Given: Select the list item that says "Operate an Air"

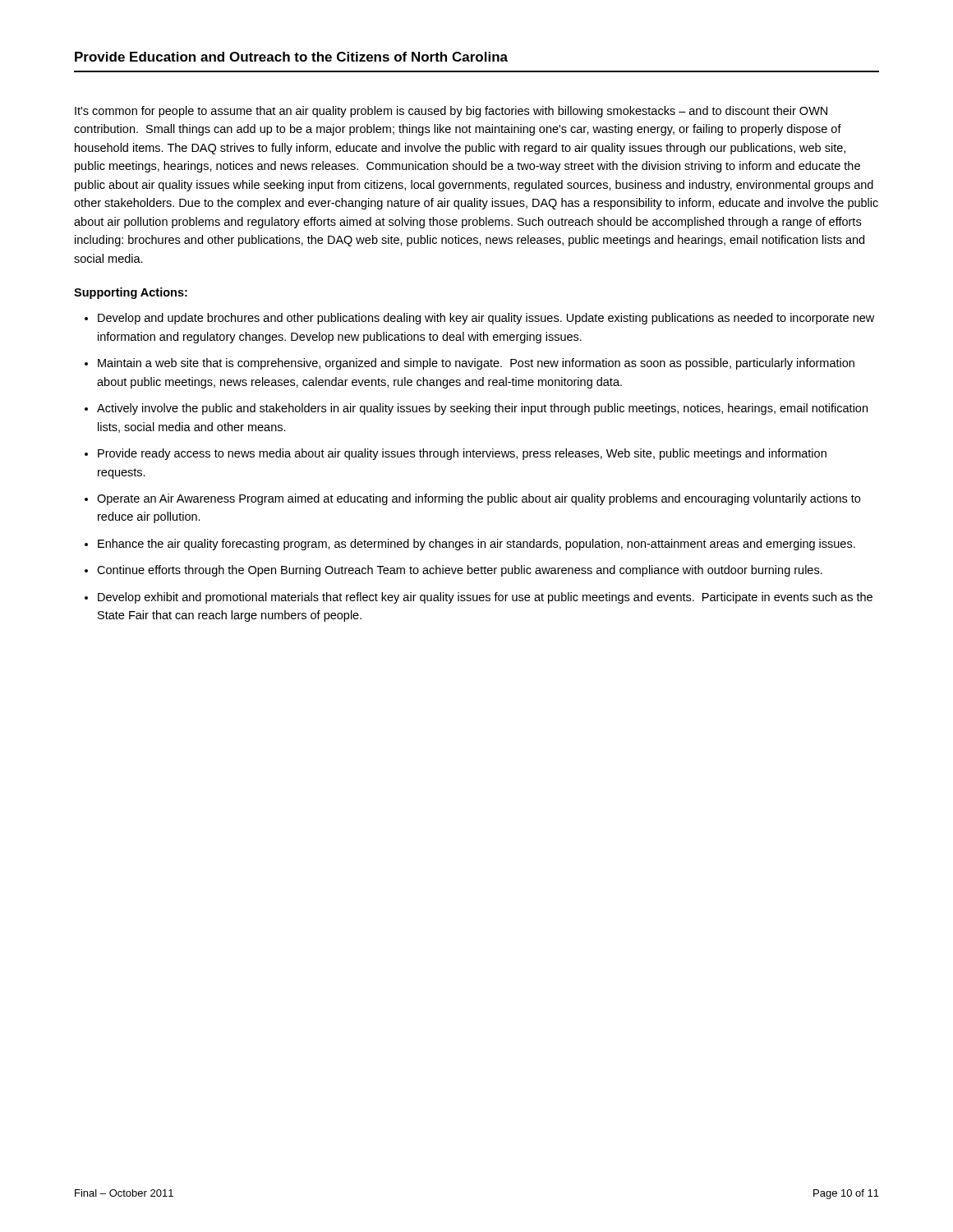Looking at the screenshot, I should tap(479, 508).
